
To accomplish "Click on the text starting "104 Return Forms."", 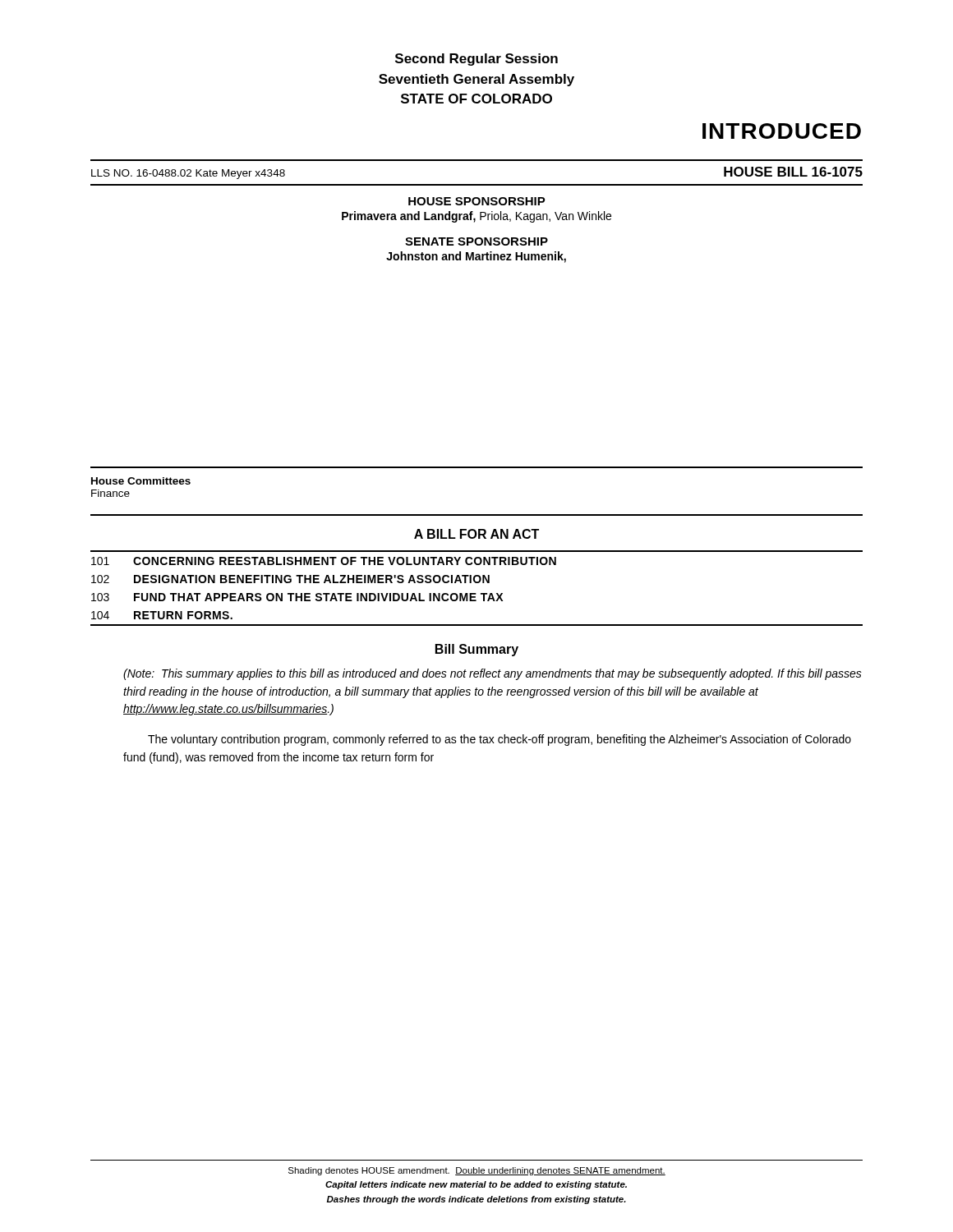I will point(162,615).
